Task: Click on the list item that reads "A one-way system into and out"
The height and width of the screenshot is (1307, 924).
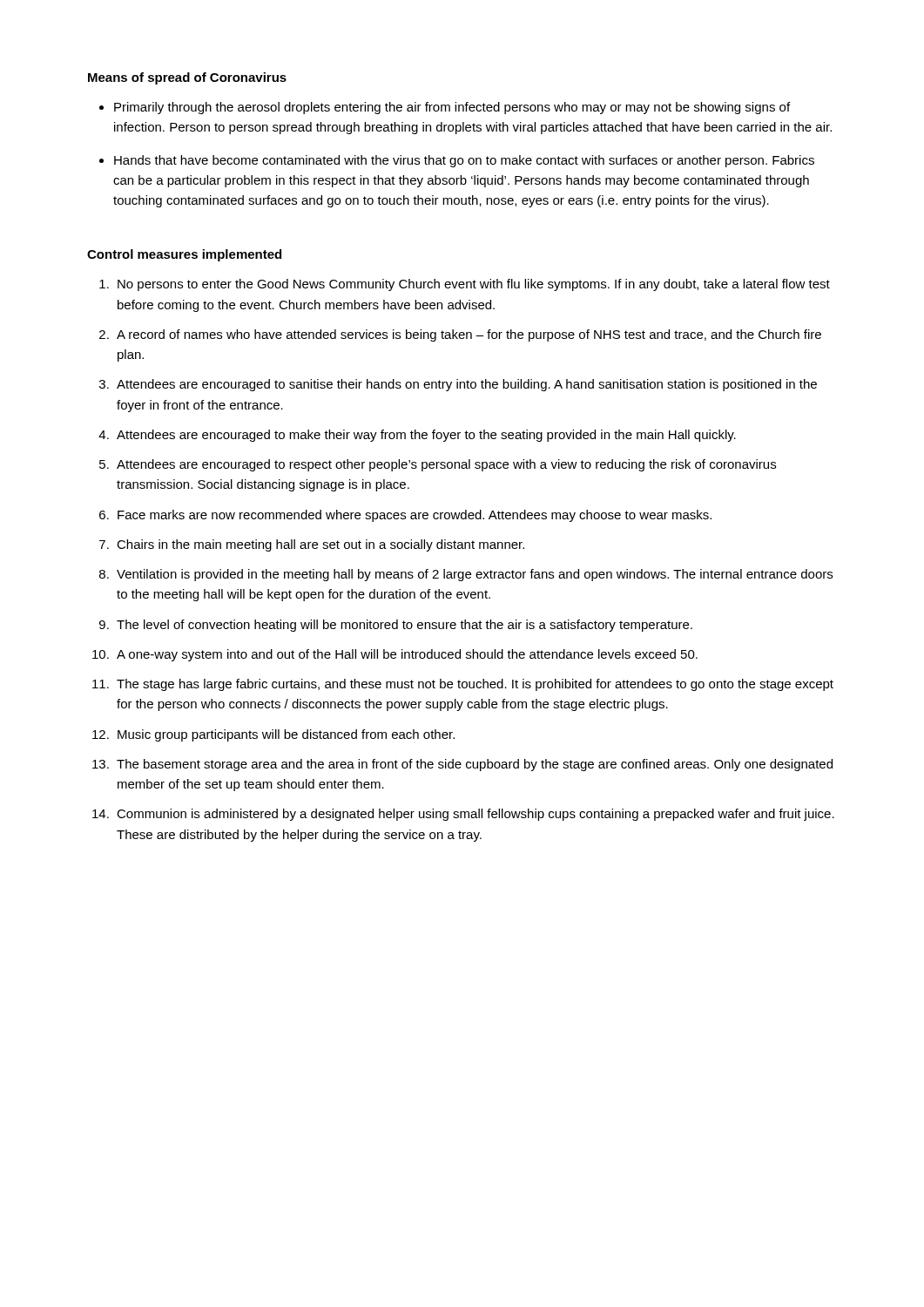Action: 408,654
